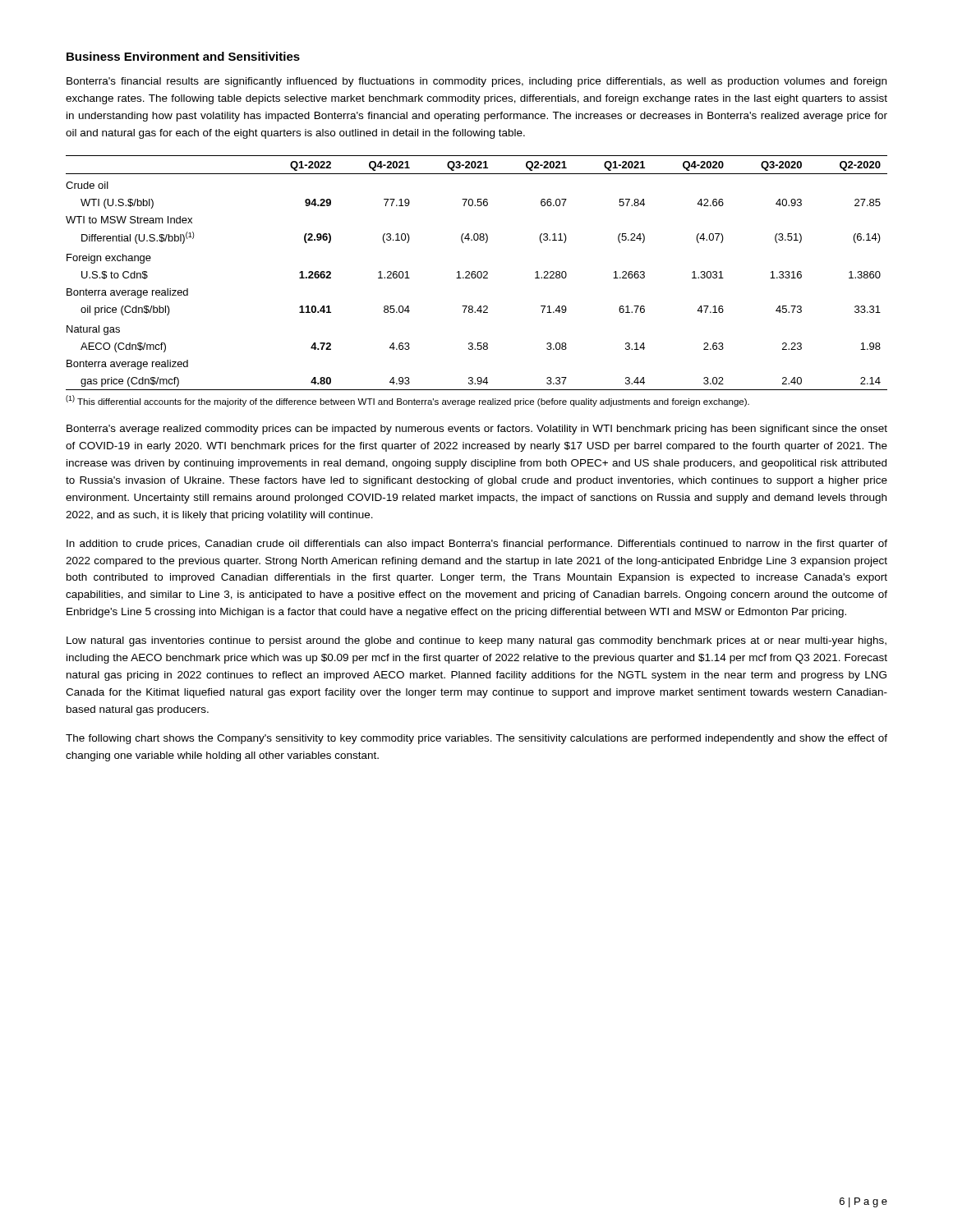Find the text block with the text "The following chart"
The height and width of the screenshot is (1232, 953).
tap(476, 746)
